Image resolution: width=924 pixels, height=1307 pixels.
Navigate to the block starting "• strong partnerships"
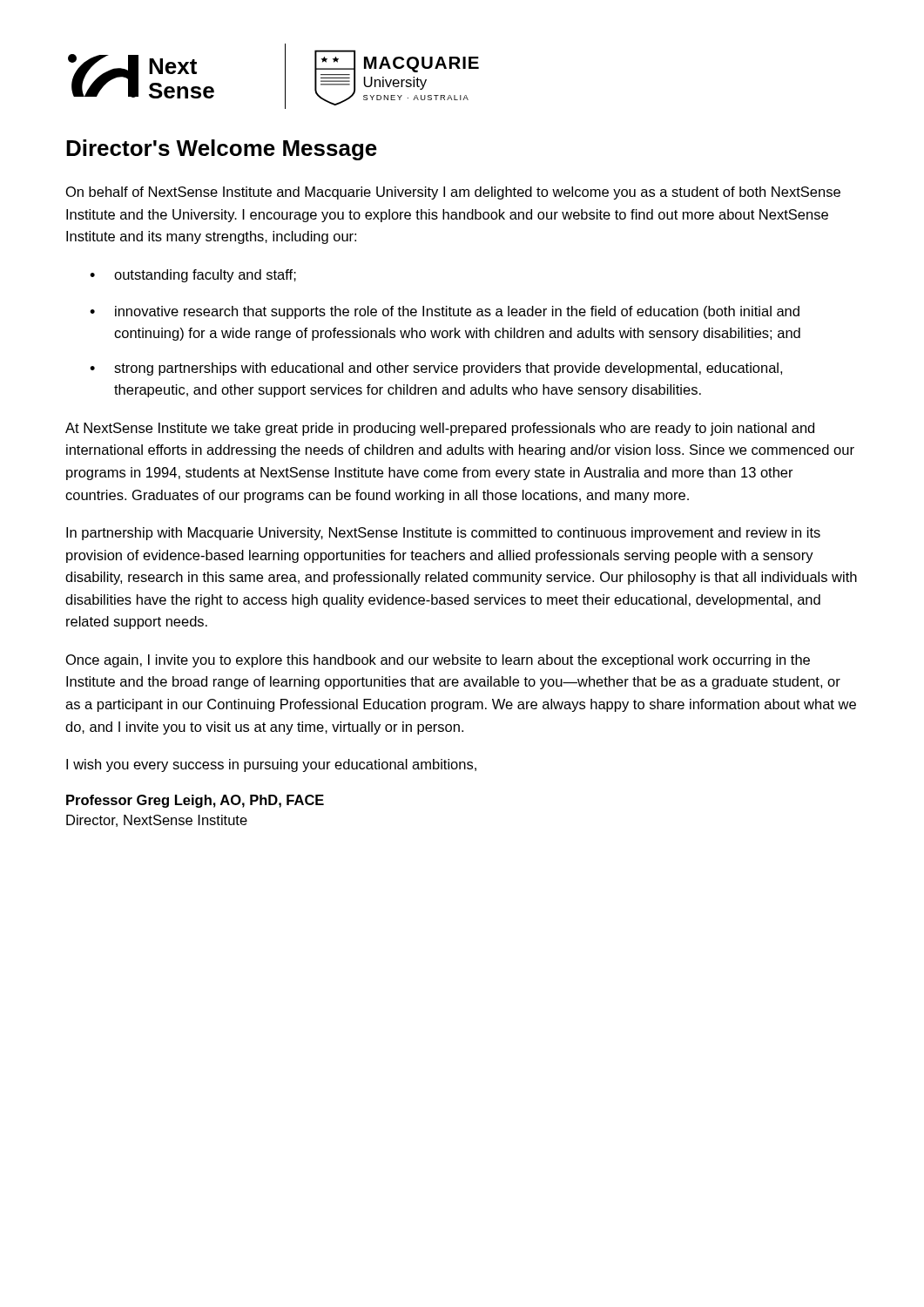tap(474, 379)
